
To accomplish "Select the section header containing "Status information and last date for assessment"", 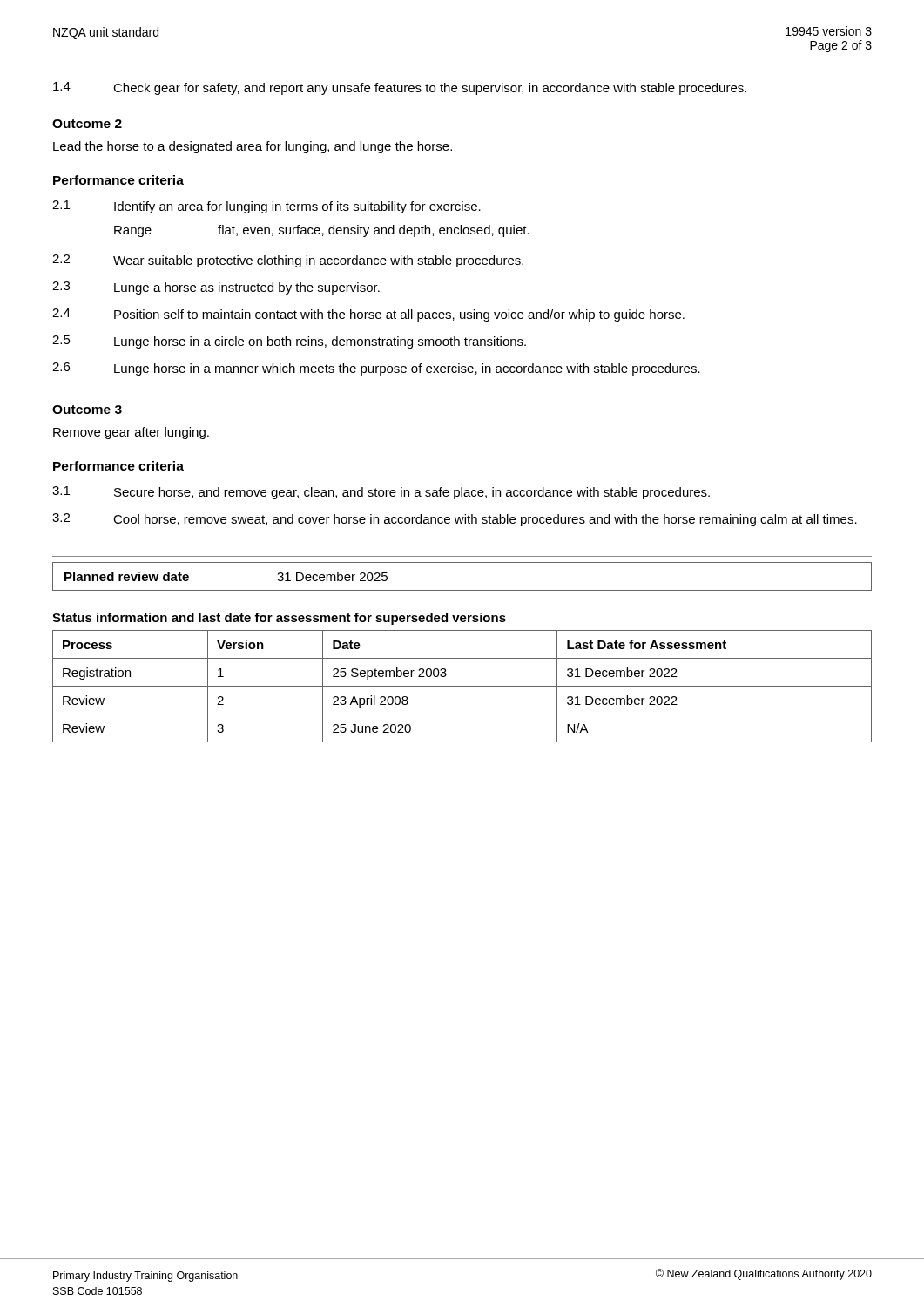I will point(279,617).
